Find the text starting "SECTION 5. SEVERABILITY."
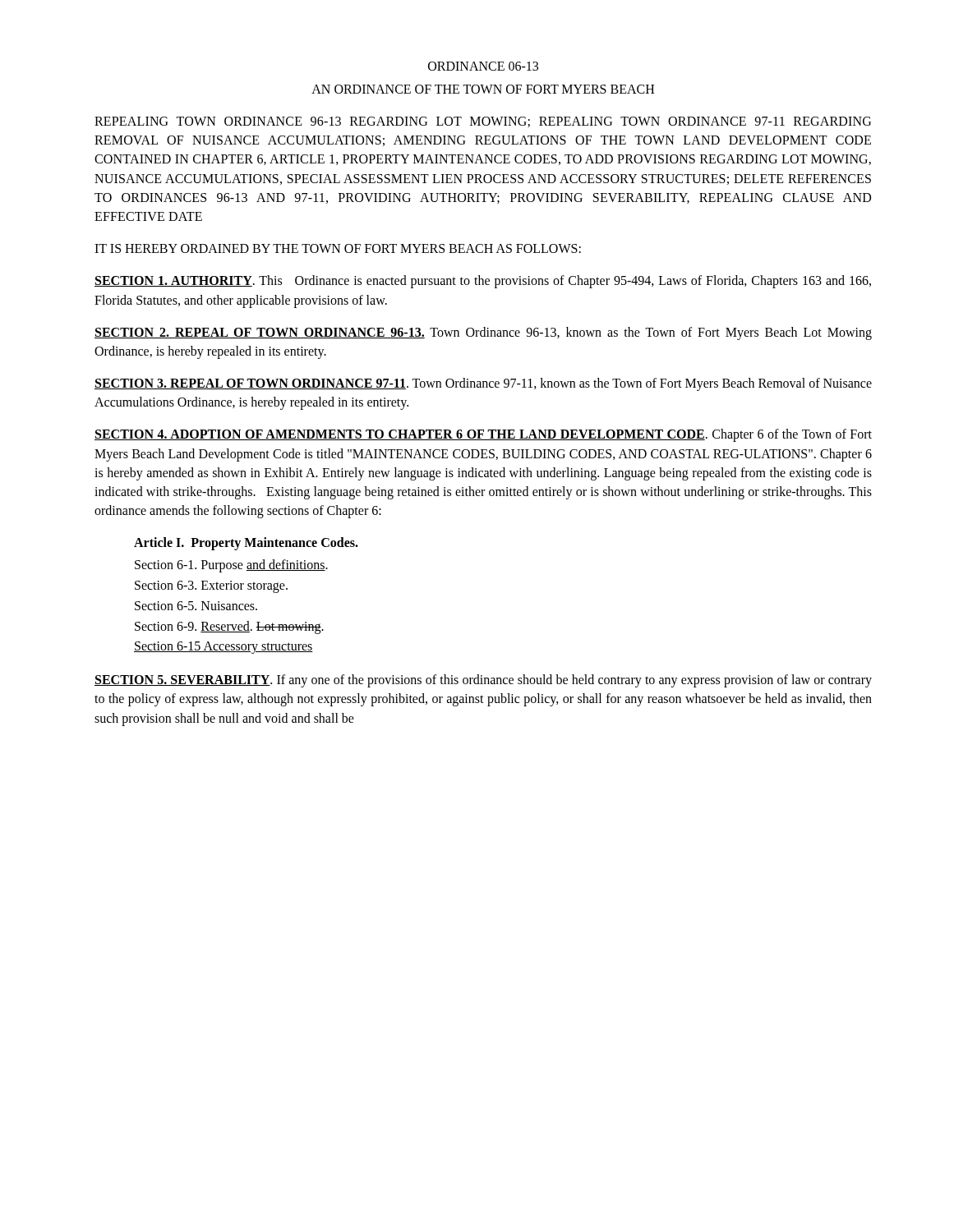 point(483,699)
